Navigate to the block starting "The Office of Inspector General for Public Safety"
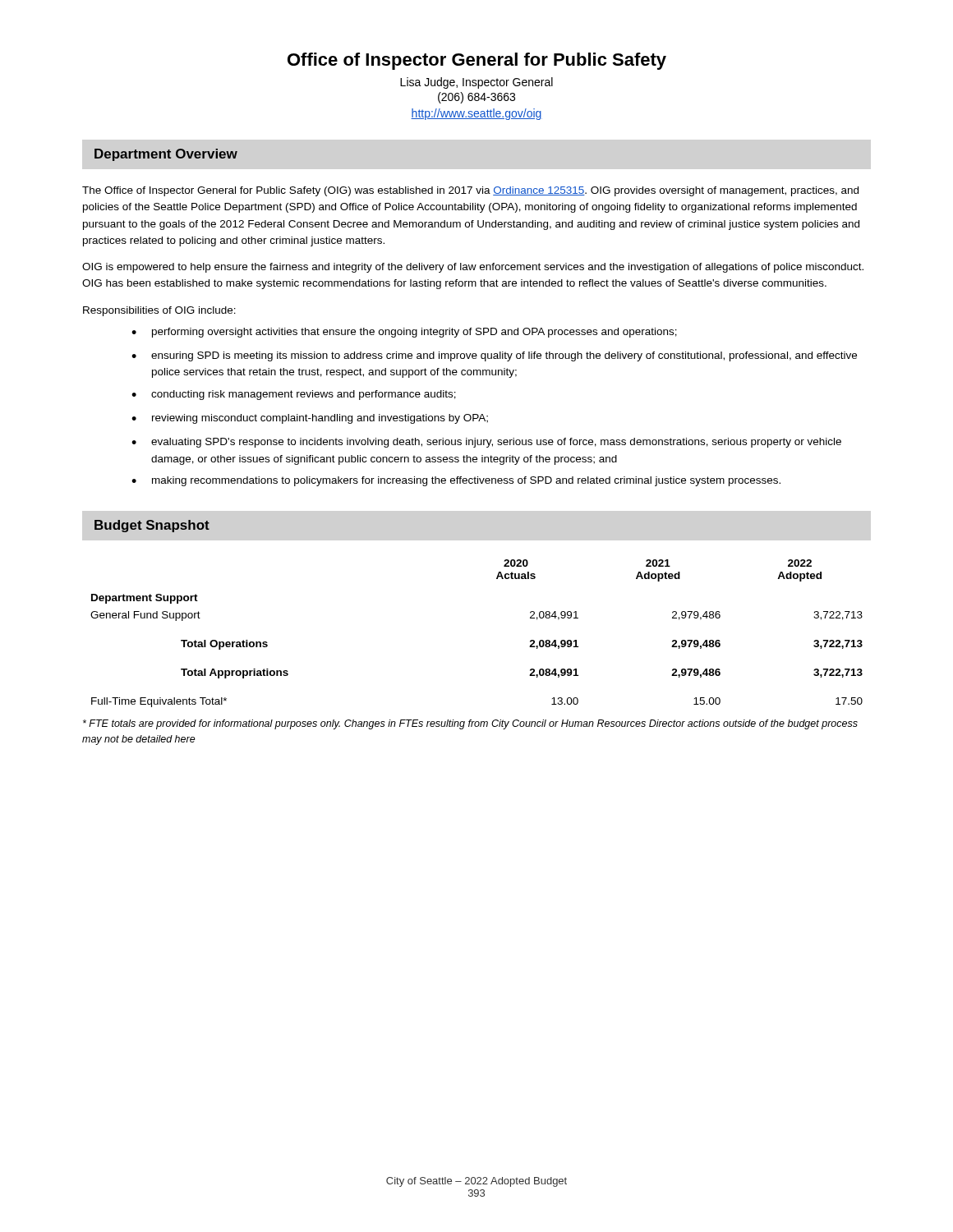This screenshot has width=953, height=1232. [471, 215]
